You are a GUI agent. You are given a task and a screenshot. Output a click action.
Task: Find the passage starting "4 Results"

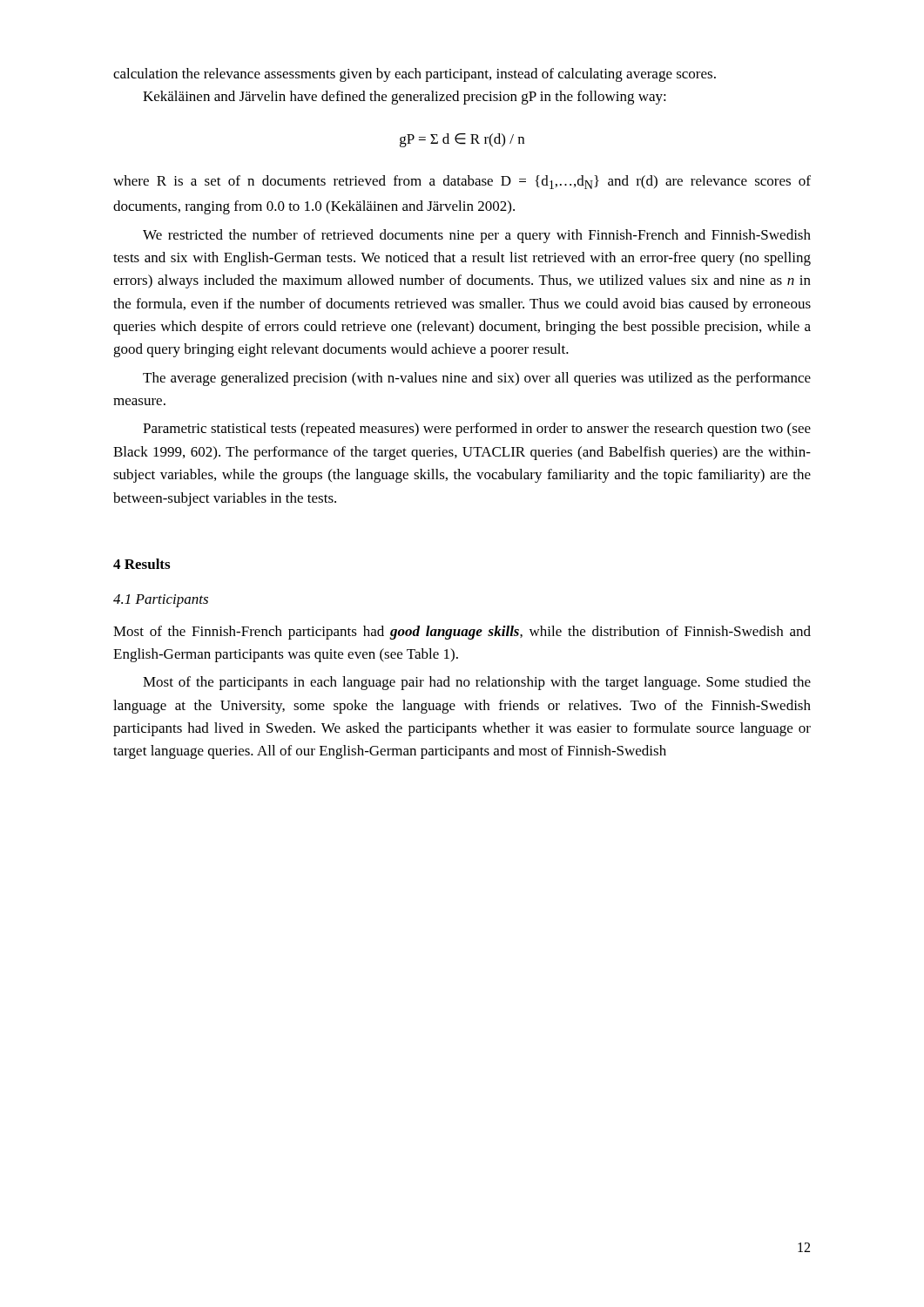[x=142, y=564]
